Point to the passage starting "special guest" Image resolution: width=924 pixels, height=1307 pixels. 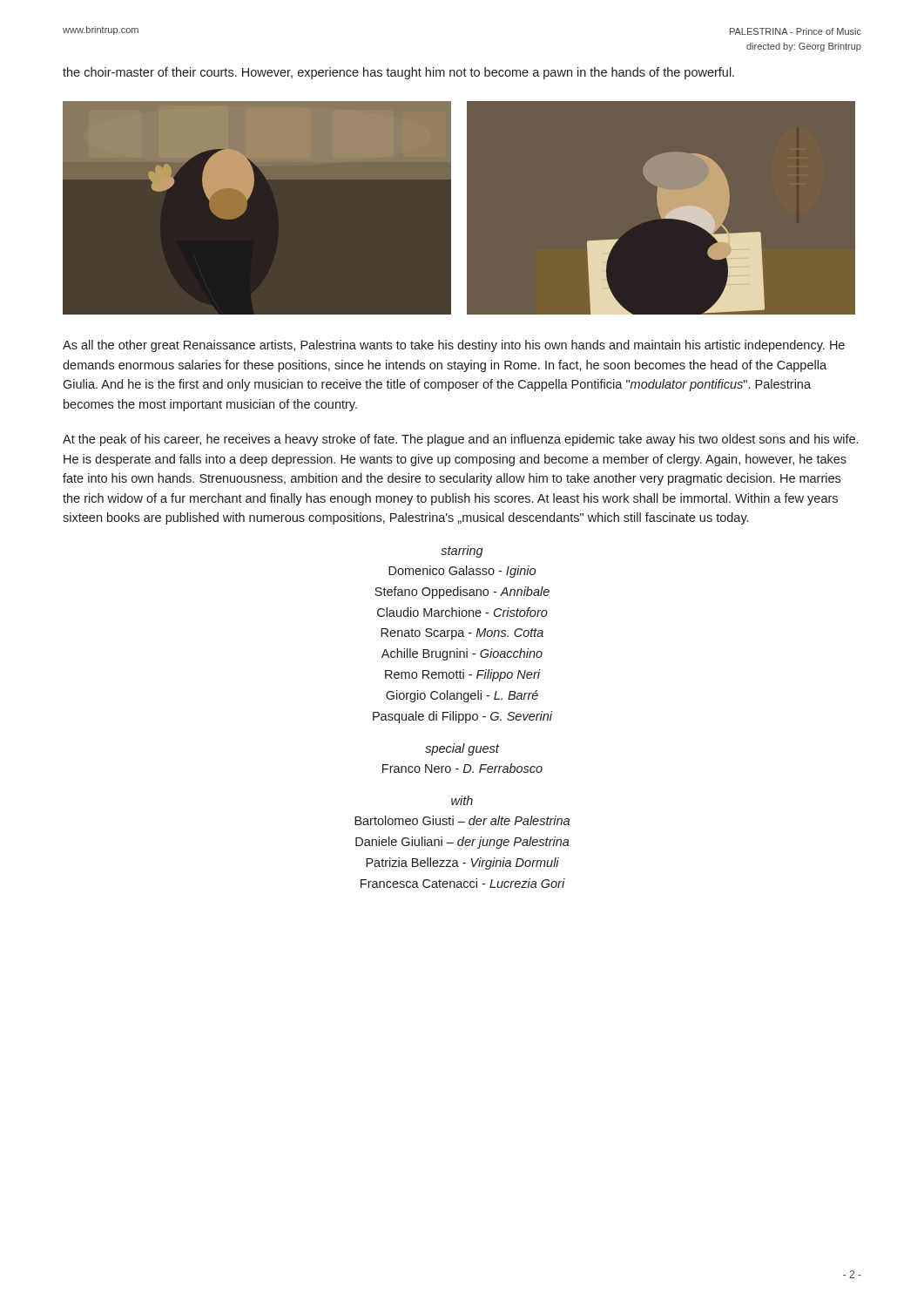tap(462, 749)
